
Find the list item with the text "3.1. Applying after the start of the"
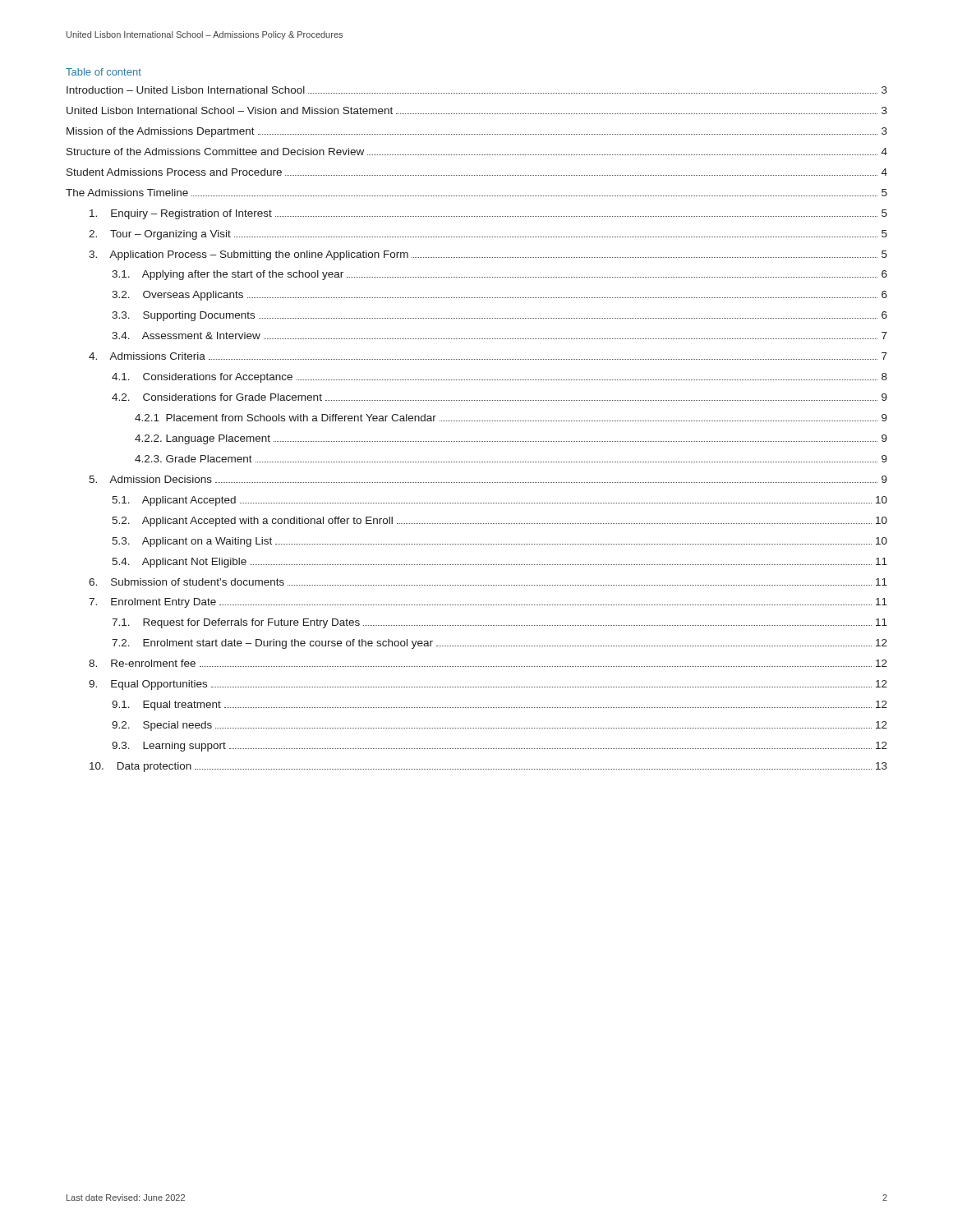499,275
